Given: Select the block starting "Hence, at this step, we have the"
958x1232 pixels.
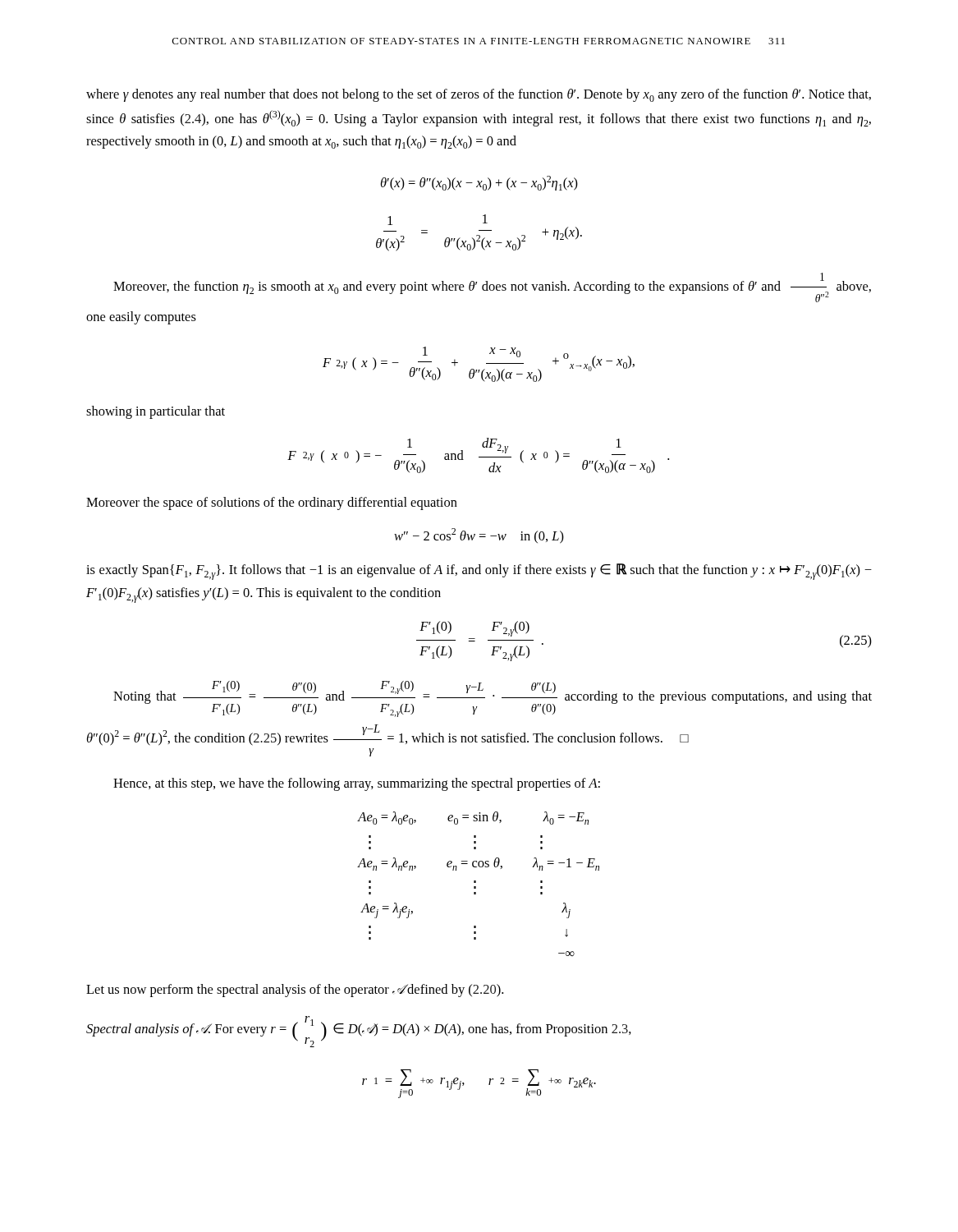Looking at the screenshot, I should tap(357, 783).
